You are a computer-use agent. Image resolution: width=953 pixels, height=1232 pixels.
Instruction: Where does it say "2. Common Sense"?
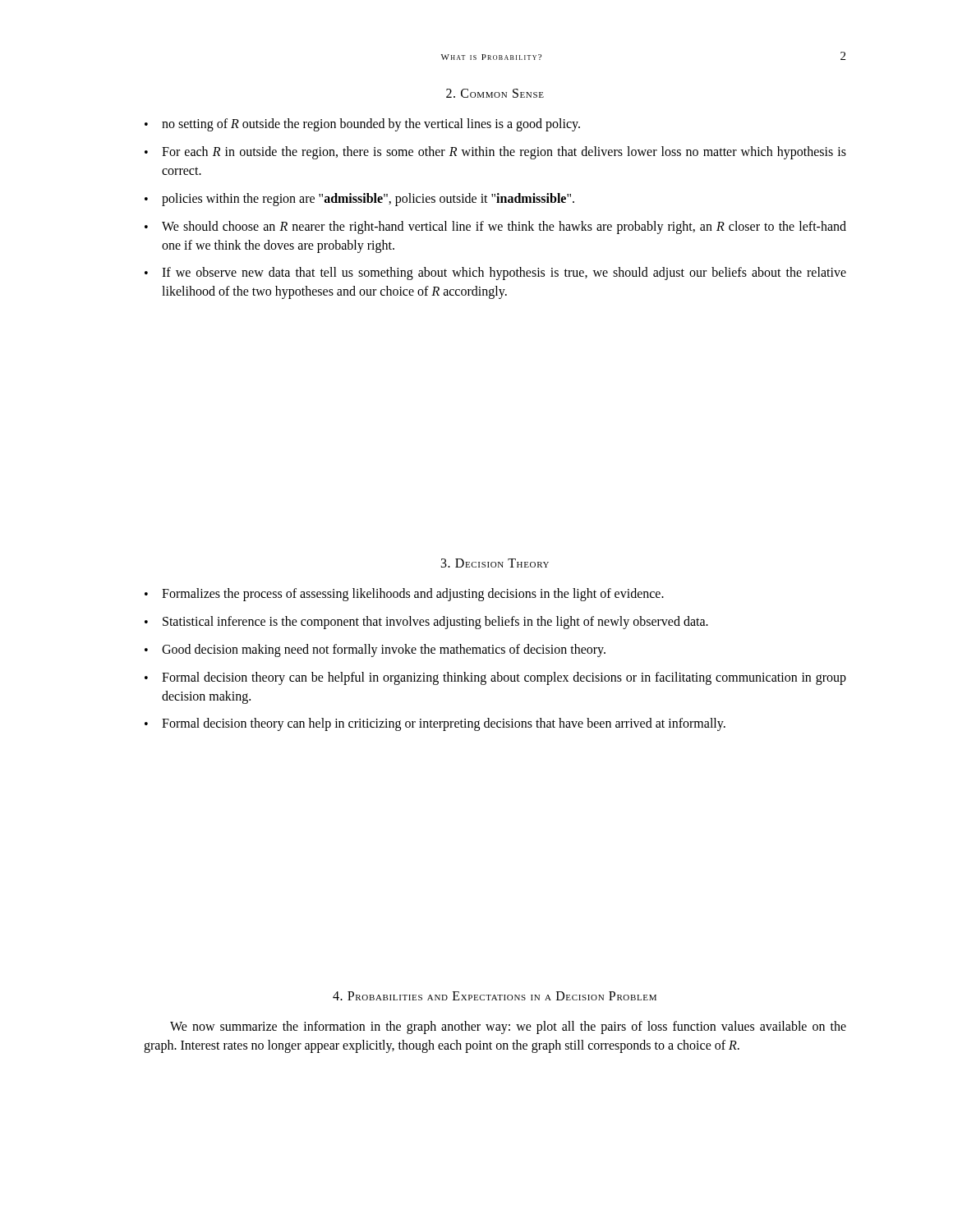pyautogui.click(x=495, y=93)
